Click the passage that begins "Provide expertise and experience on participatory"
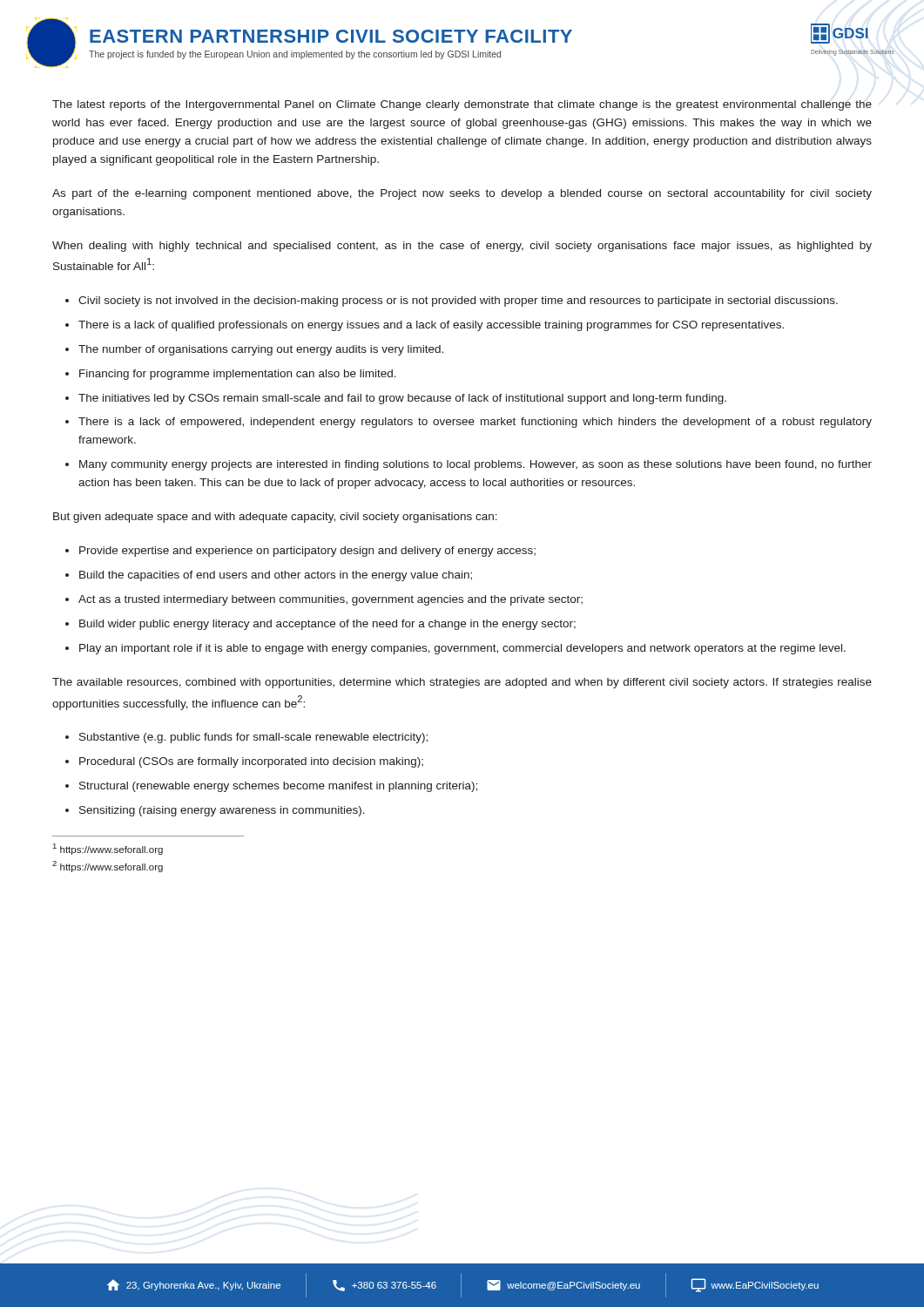924x1307 pixels. coord(307,550)
